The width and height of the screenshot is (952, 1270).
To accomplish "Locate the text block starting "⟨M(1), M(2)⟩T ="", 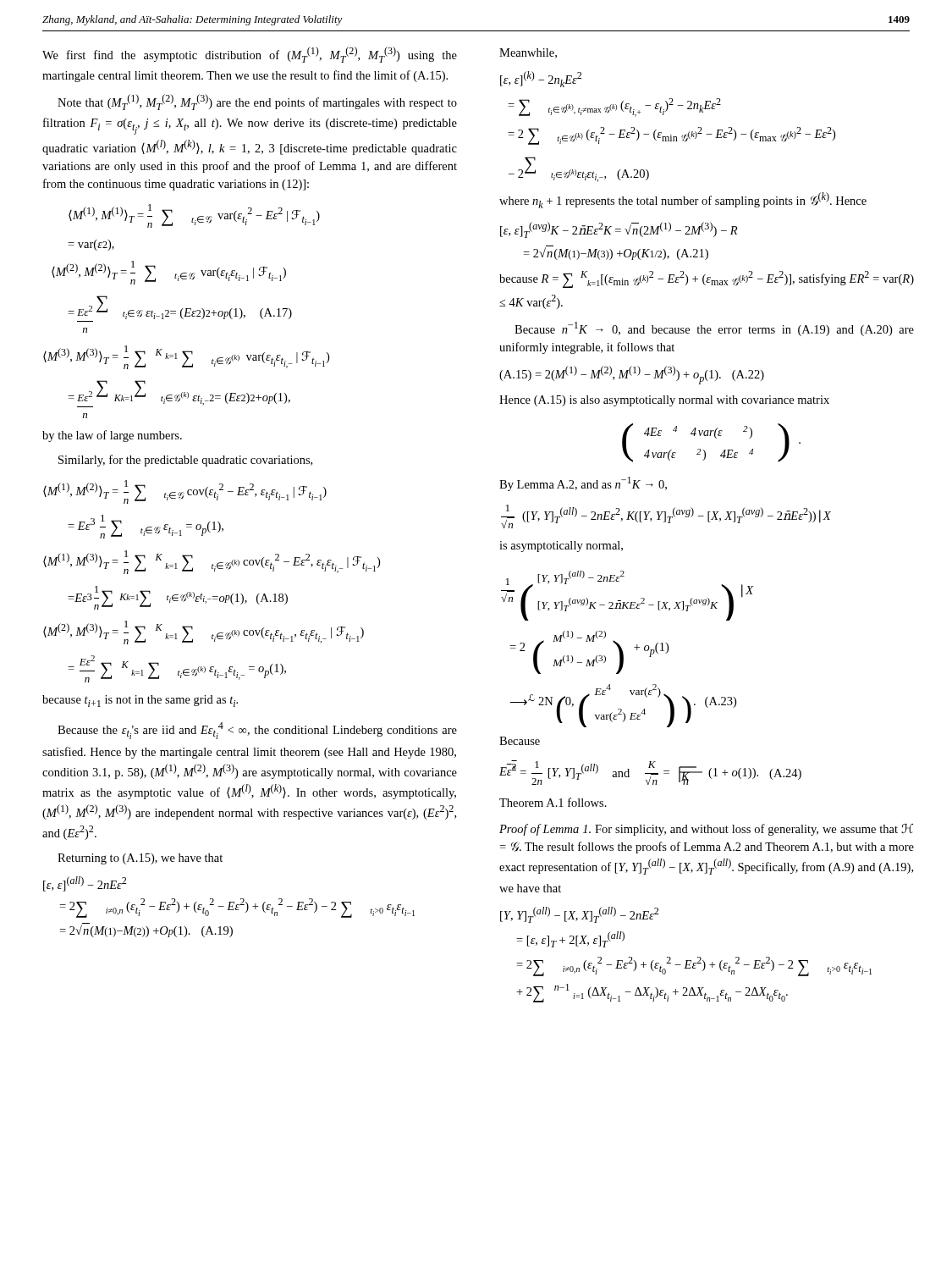I will point(250,582).
